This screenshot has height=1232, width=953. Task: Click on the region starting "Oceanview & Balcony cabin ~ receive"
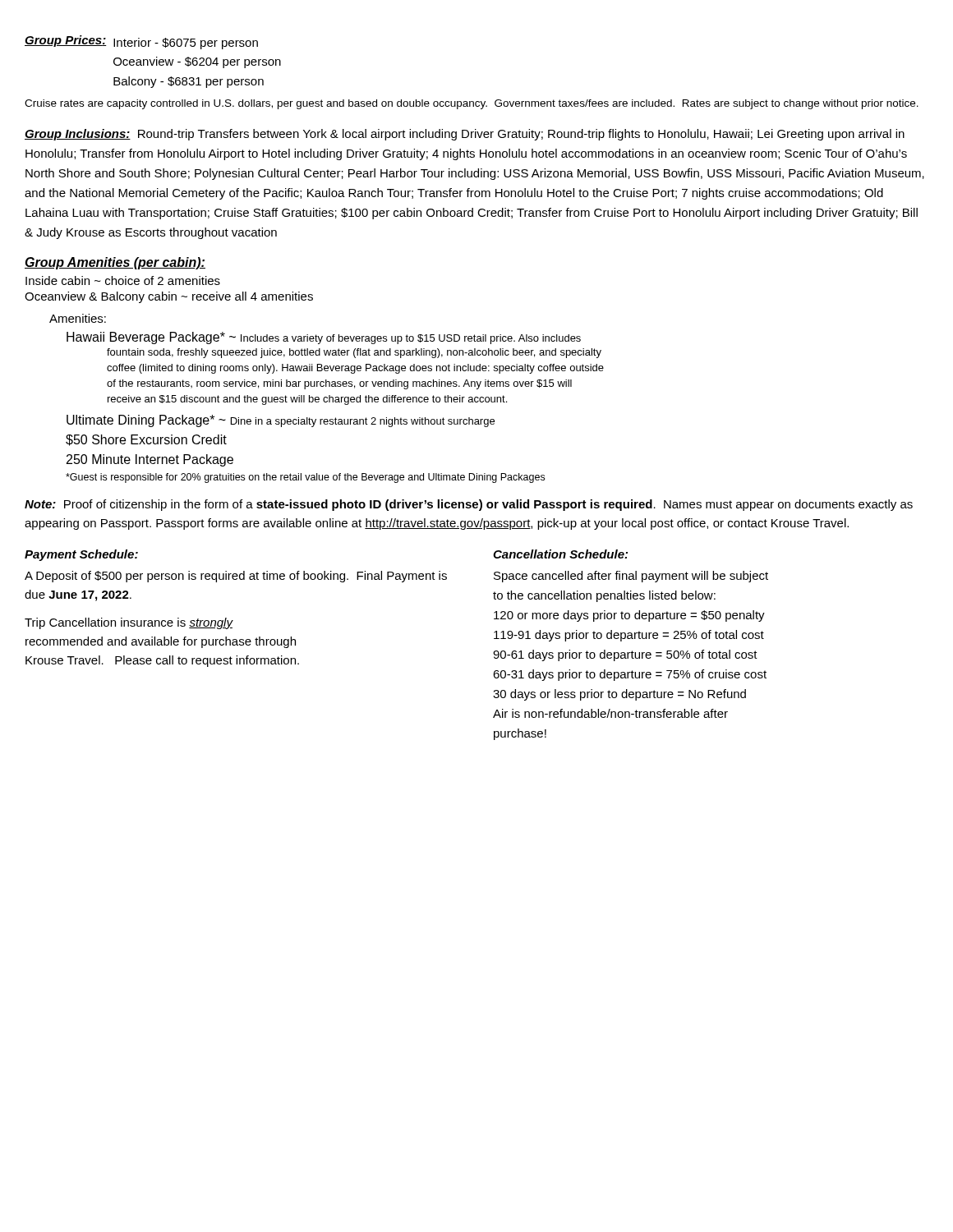[x=169, y=296]
